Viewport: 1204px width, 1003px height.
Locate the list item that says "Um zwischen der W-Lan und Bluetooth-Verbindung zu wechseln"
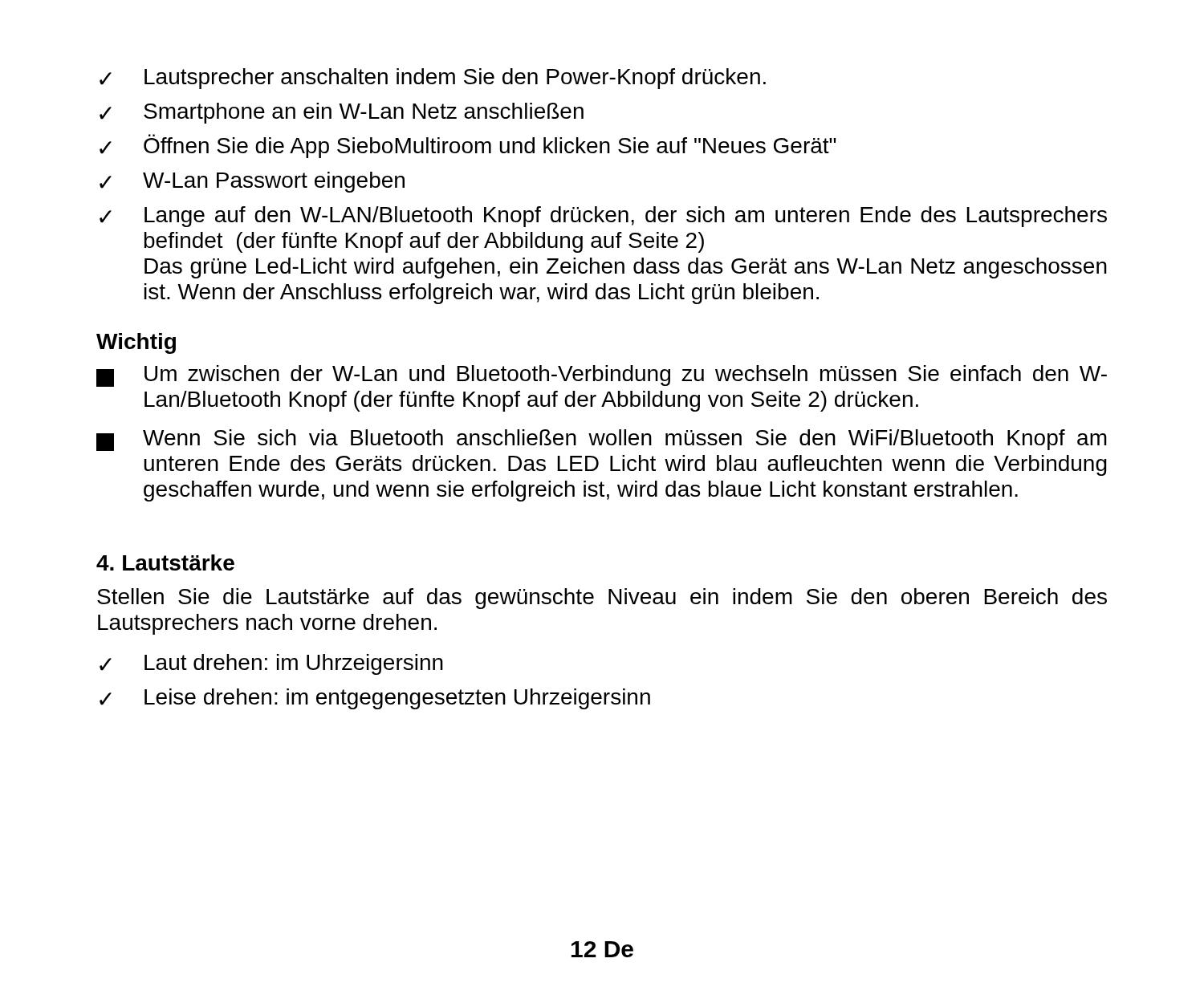602,387
